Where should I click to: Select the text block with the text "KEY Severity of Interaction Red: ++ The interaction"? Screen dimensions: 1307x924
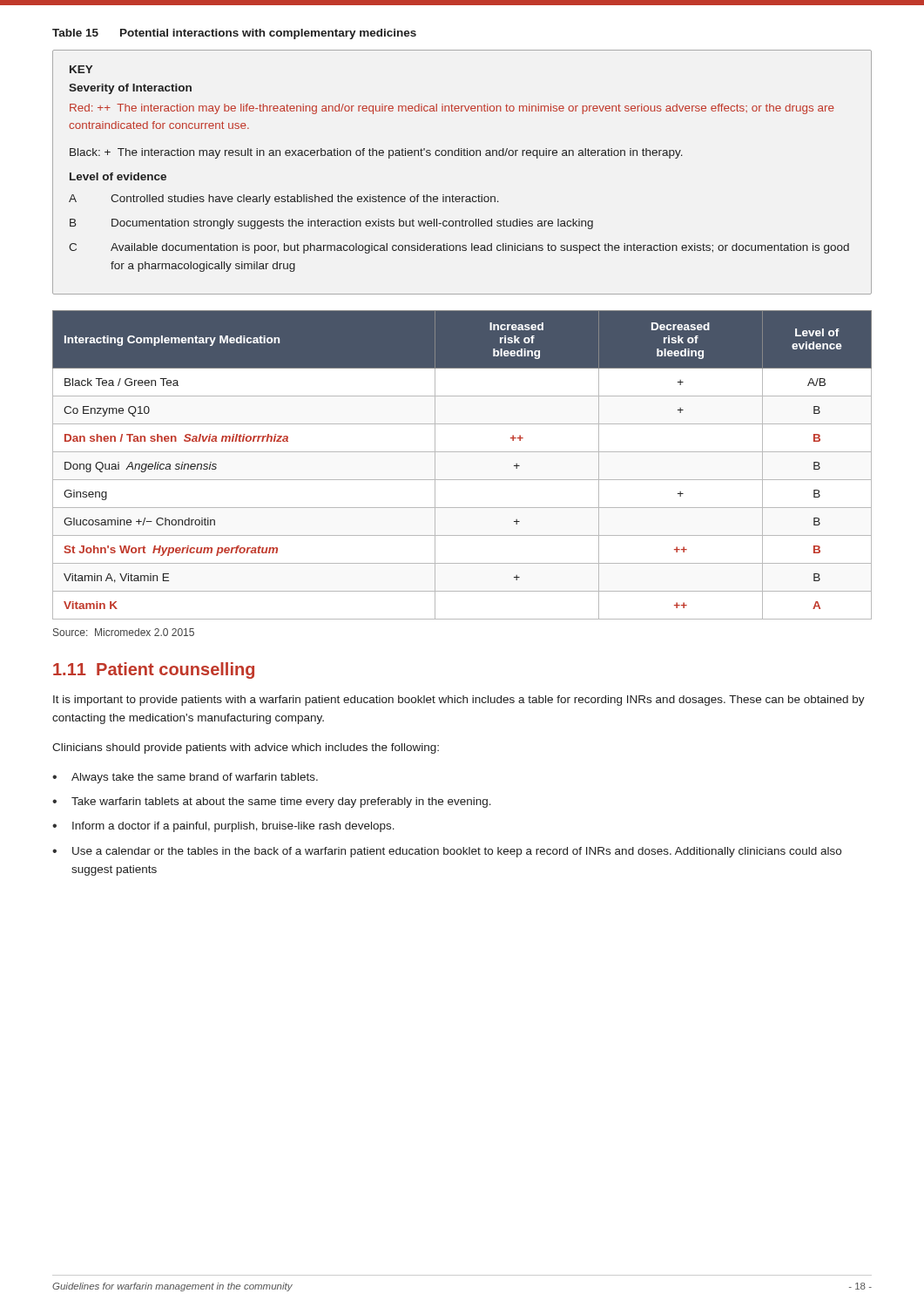point(81,69)
